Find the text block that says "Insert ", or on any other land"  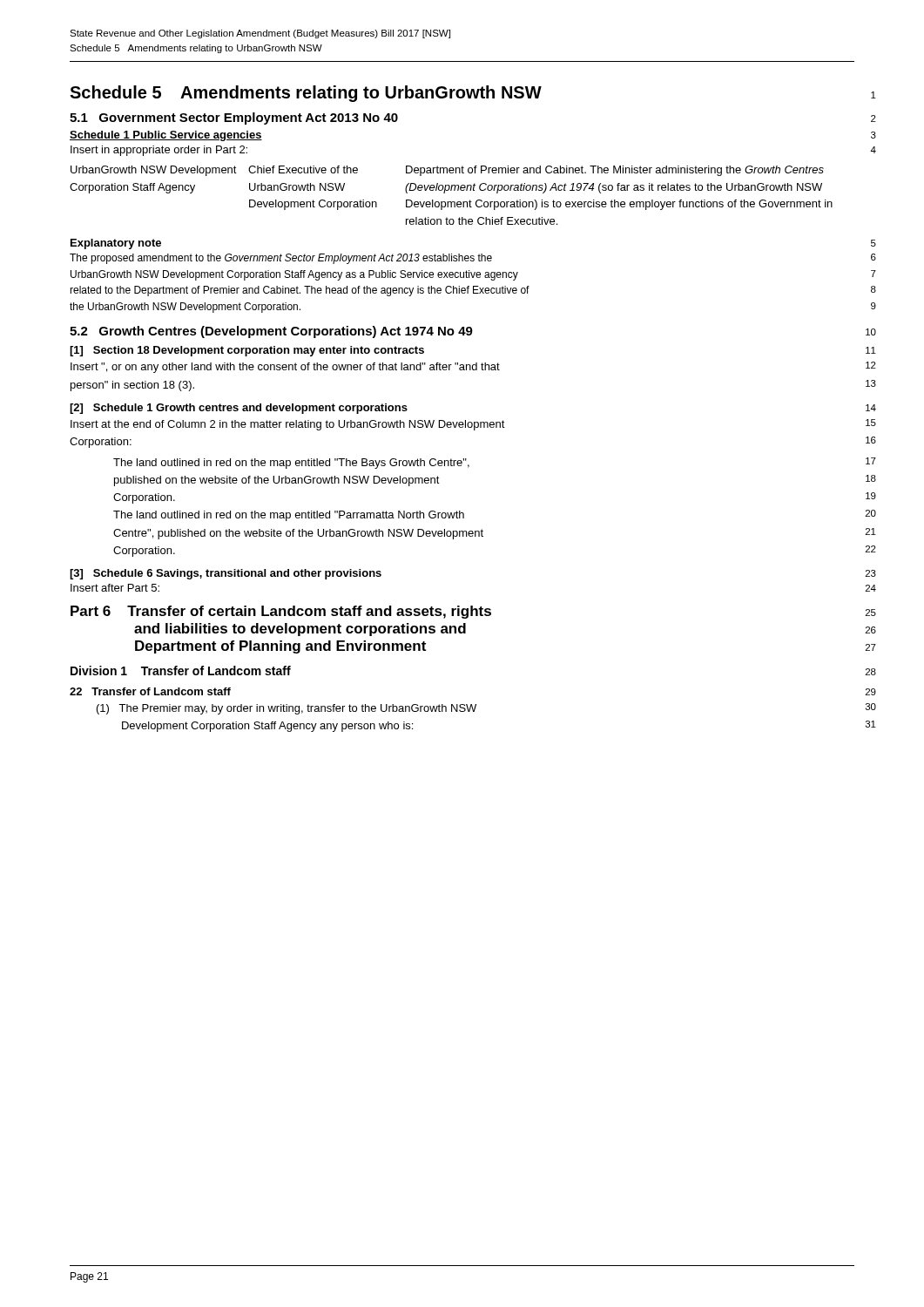point(473,376)
